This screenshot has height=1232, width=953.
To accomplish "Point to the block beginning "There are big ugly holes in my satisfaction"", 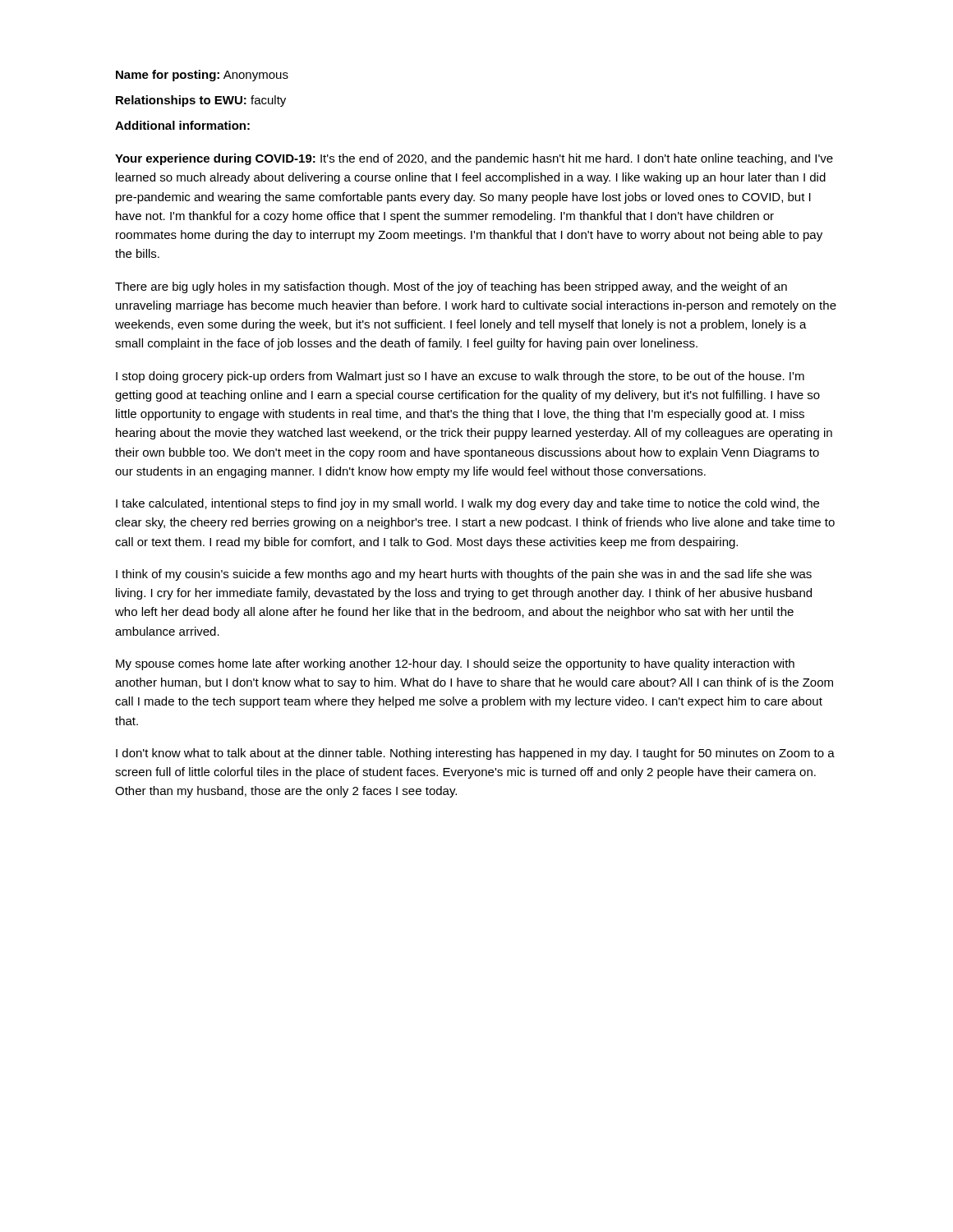I will (x=476, y=314).
